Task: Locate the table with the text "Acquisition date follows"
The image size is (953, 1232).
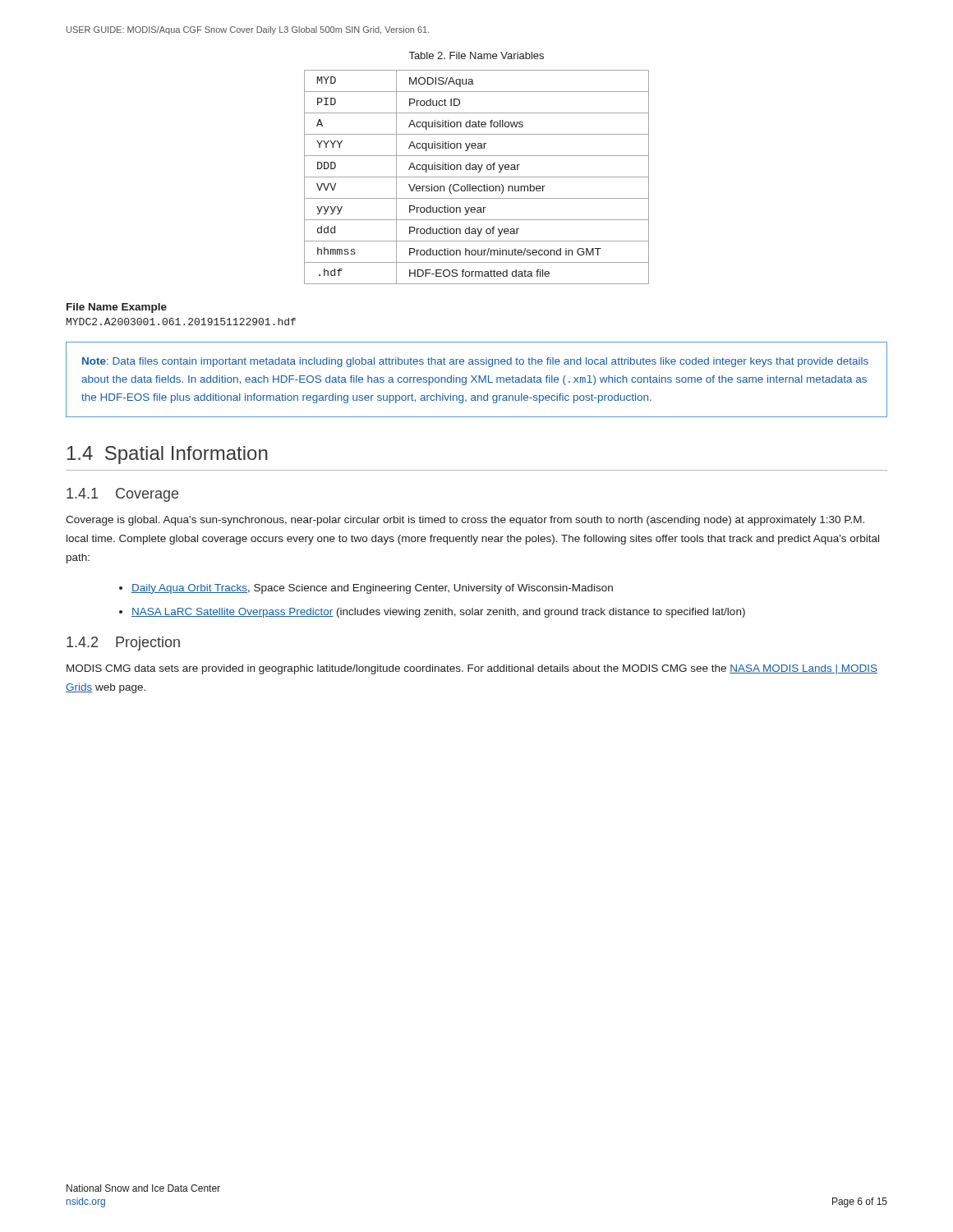Action: 476,177
